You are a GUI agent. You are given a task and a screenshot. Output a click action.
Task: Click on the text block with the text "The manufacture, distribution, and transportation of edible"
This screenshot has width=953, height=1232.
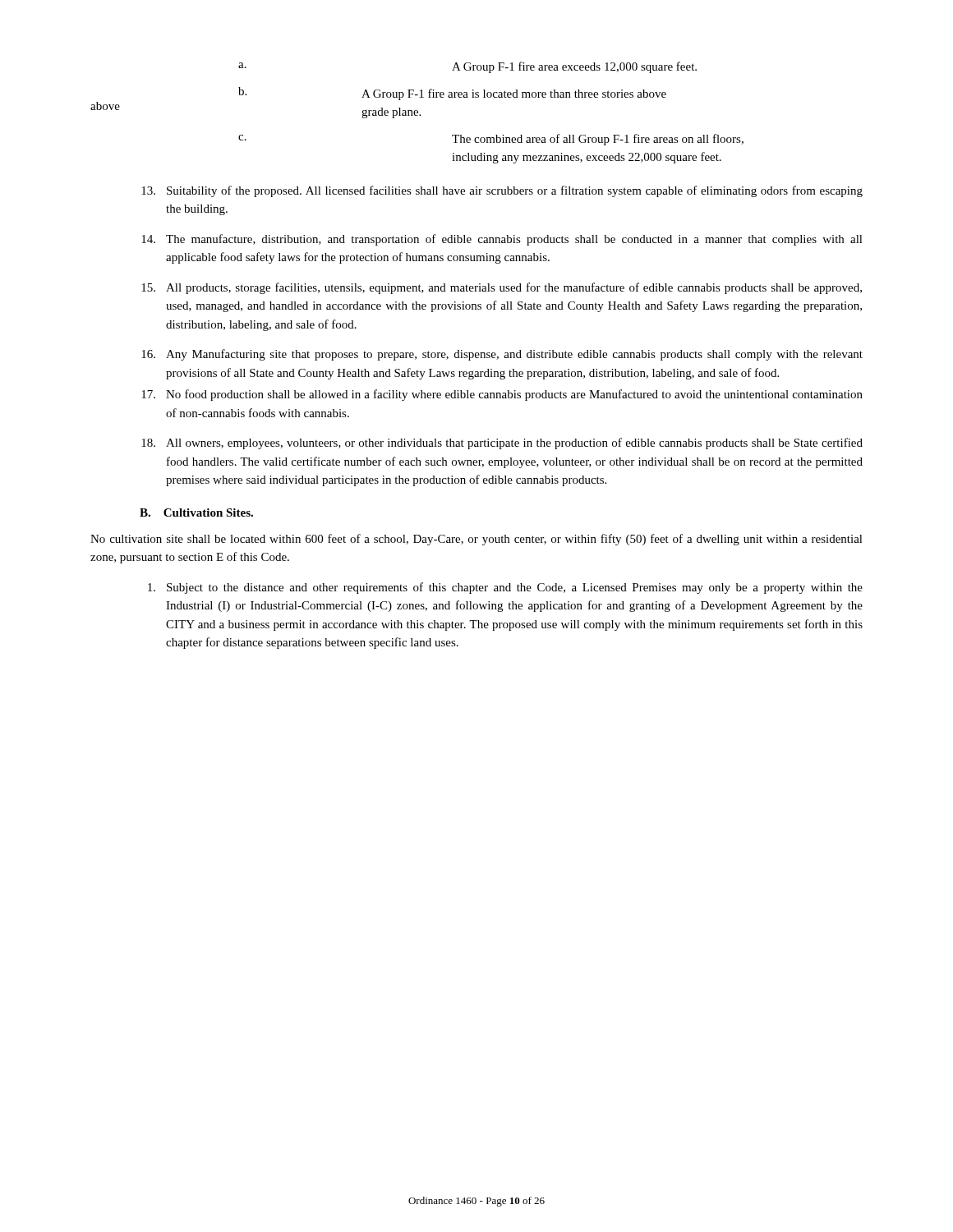pos(476,248)
